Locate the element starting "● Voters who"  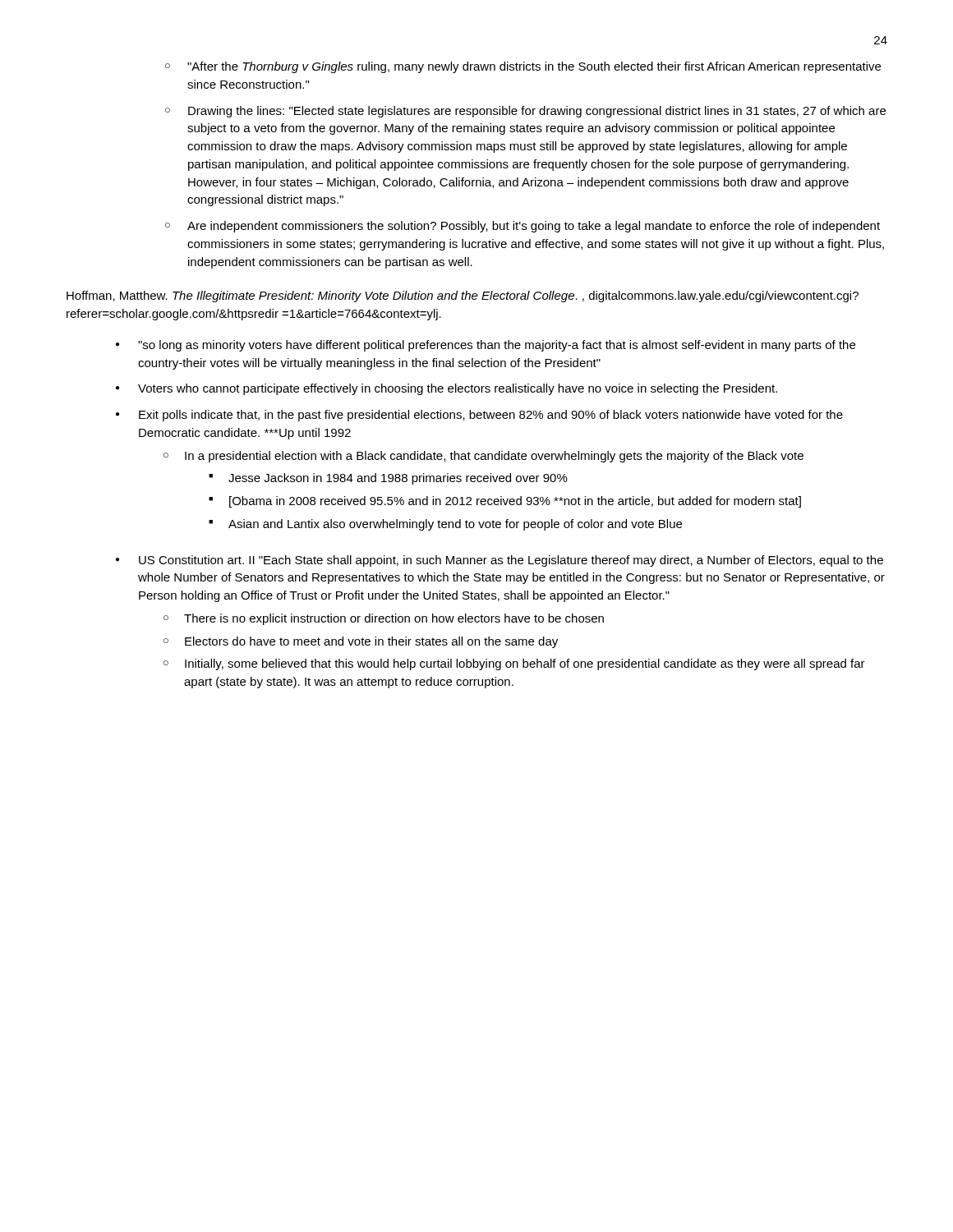[501, 389]
